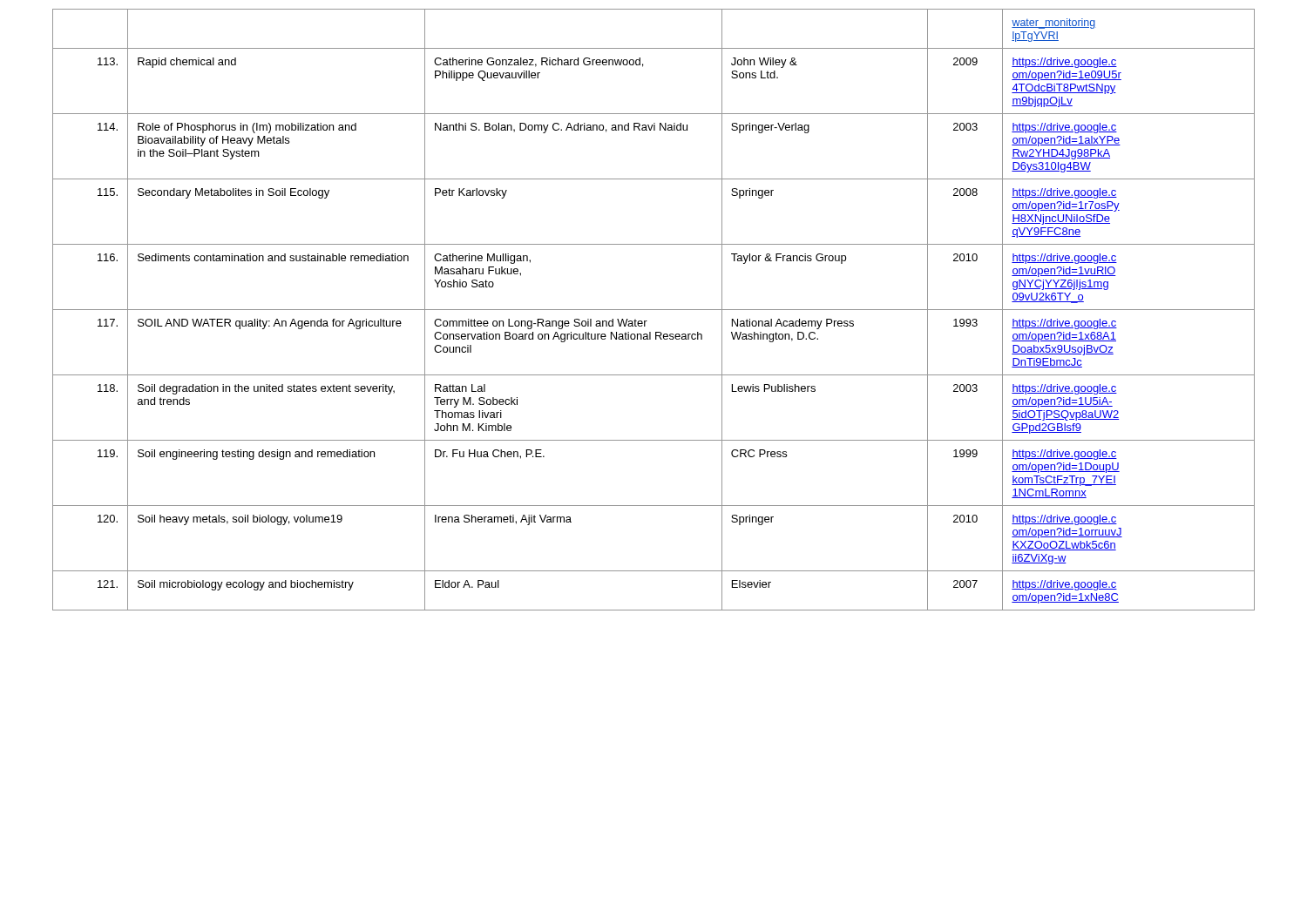
Task: Find the table
Action: pyautogui.click(x=654, y=310)
